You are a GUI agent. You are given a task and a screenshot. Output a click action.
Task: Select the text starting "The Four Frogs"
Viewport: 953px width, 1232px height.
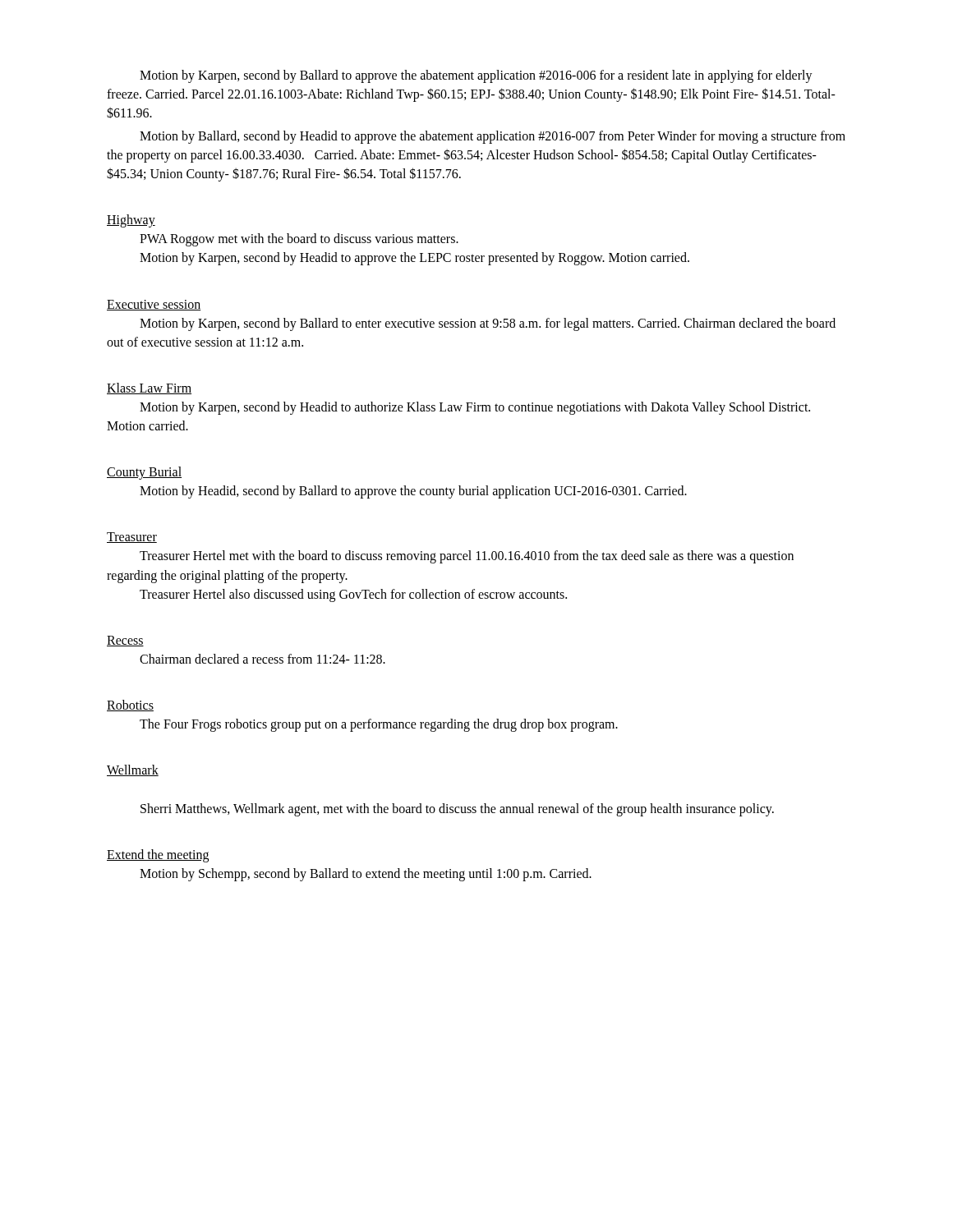click(x=476, y=724)
